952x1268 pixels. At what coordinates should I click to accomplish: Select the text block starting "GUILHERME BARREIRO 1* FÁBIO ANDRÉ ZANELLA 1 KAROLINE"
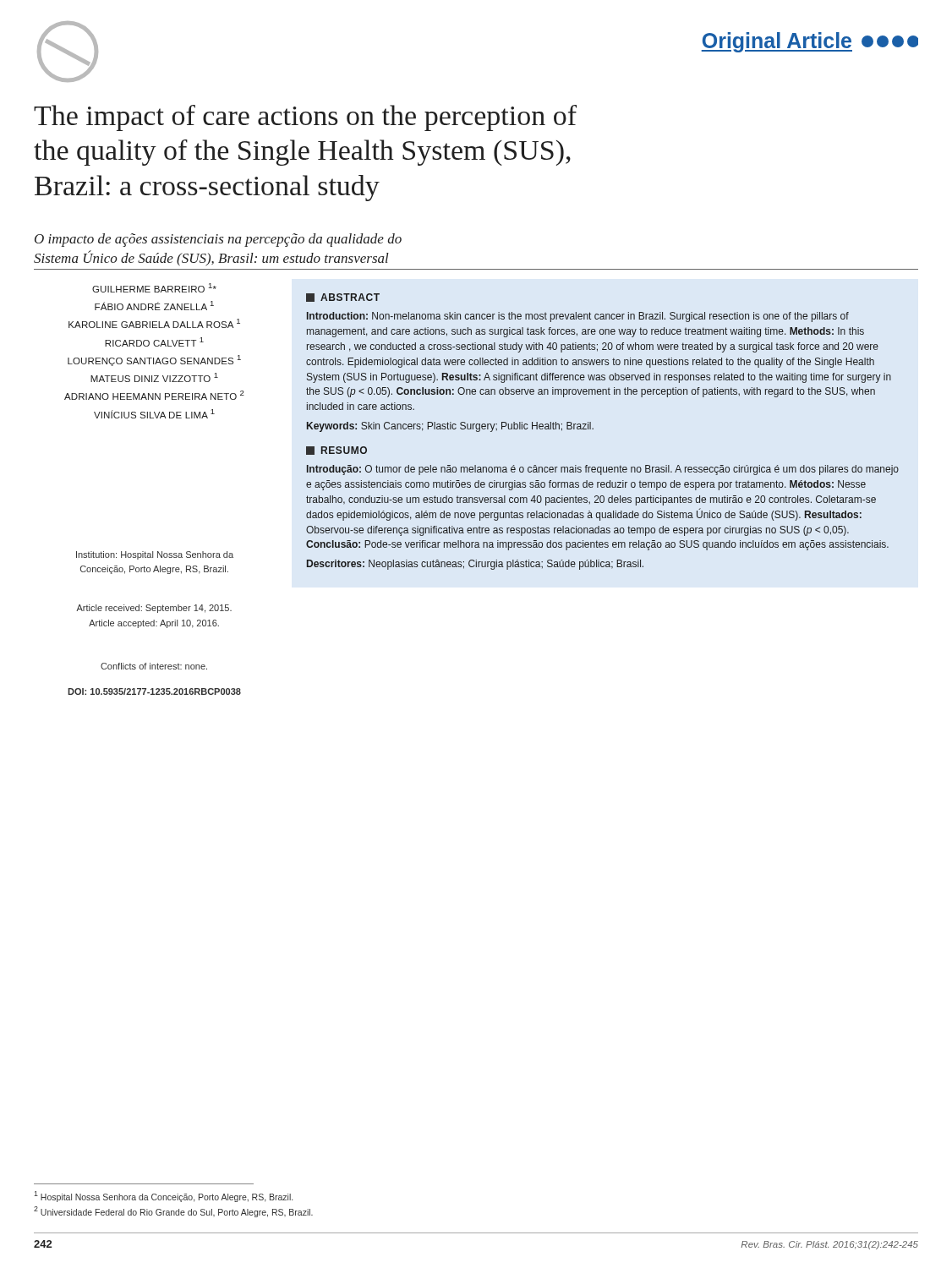click(x=154, y=350)
